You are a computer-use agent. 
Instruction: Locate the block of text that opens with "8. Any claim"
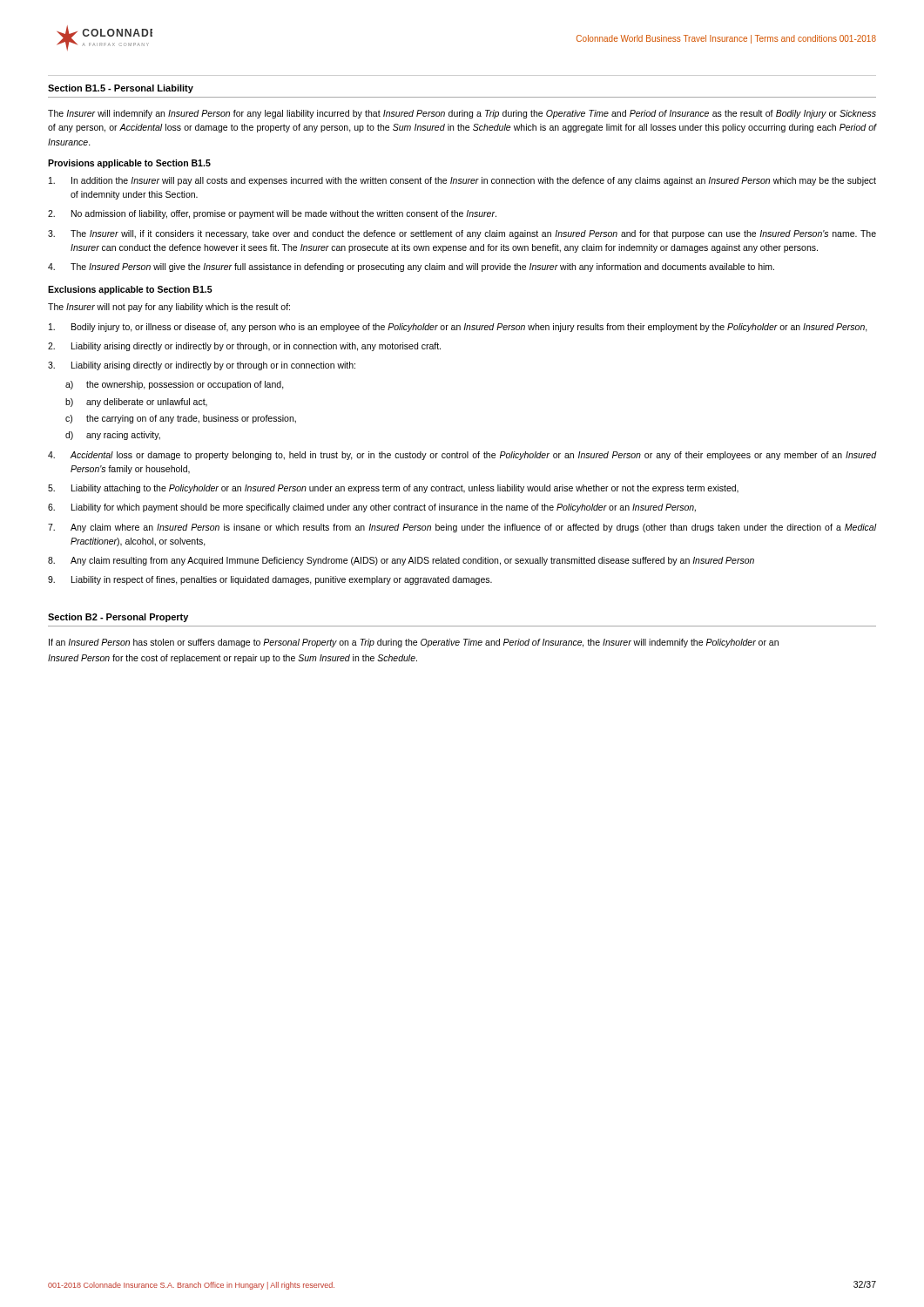coord(462,560)
